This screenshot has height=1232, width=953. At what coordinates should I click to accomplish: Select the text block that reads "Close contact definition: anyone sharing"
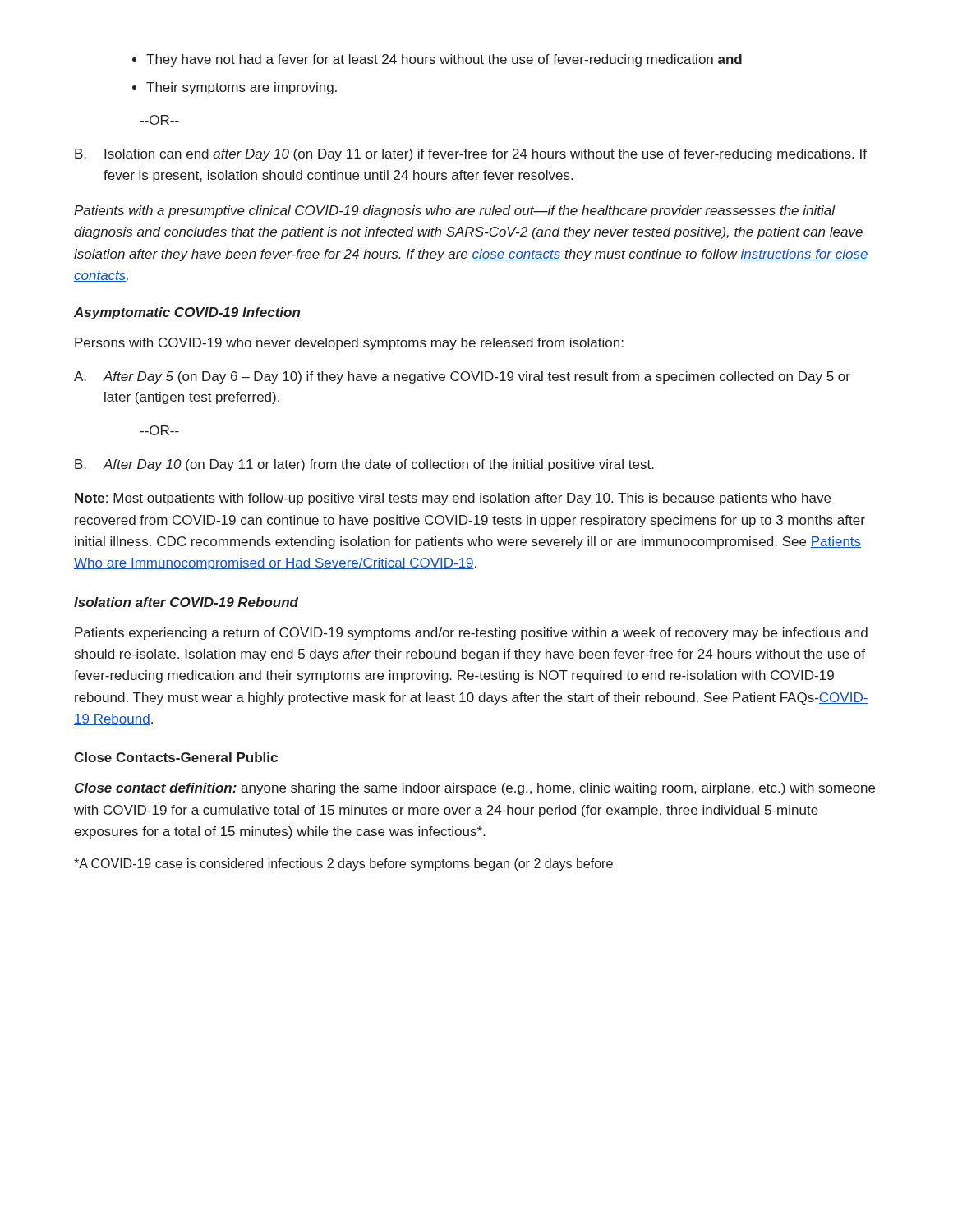tap(475, 810)
